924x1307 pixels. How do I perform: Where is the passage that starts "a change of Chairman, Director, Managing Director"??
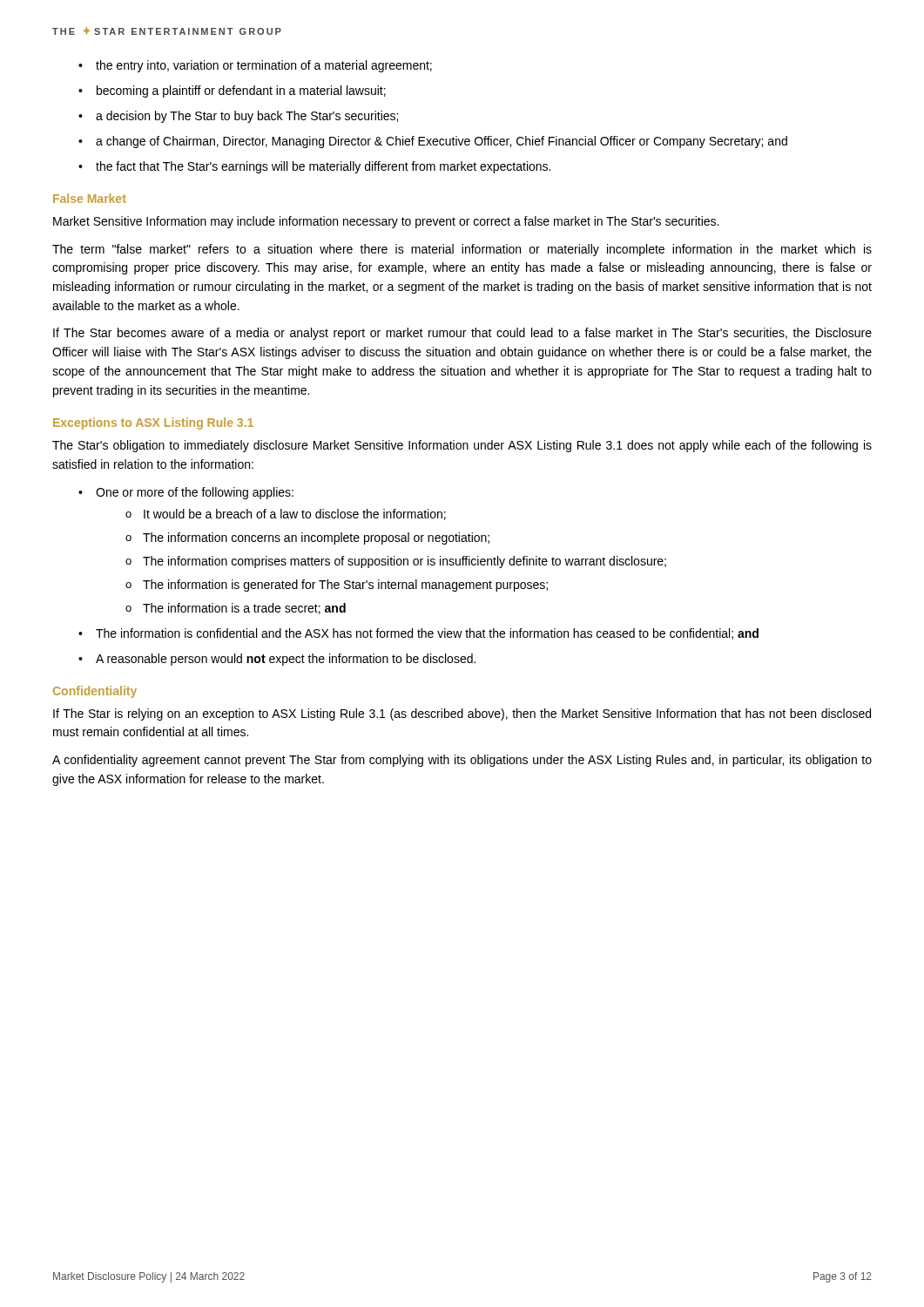[475, 142]
